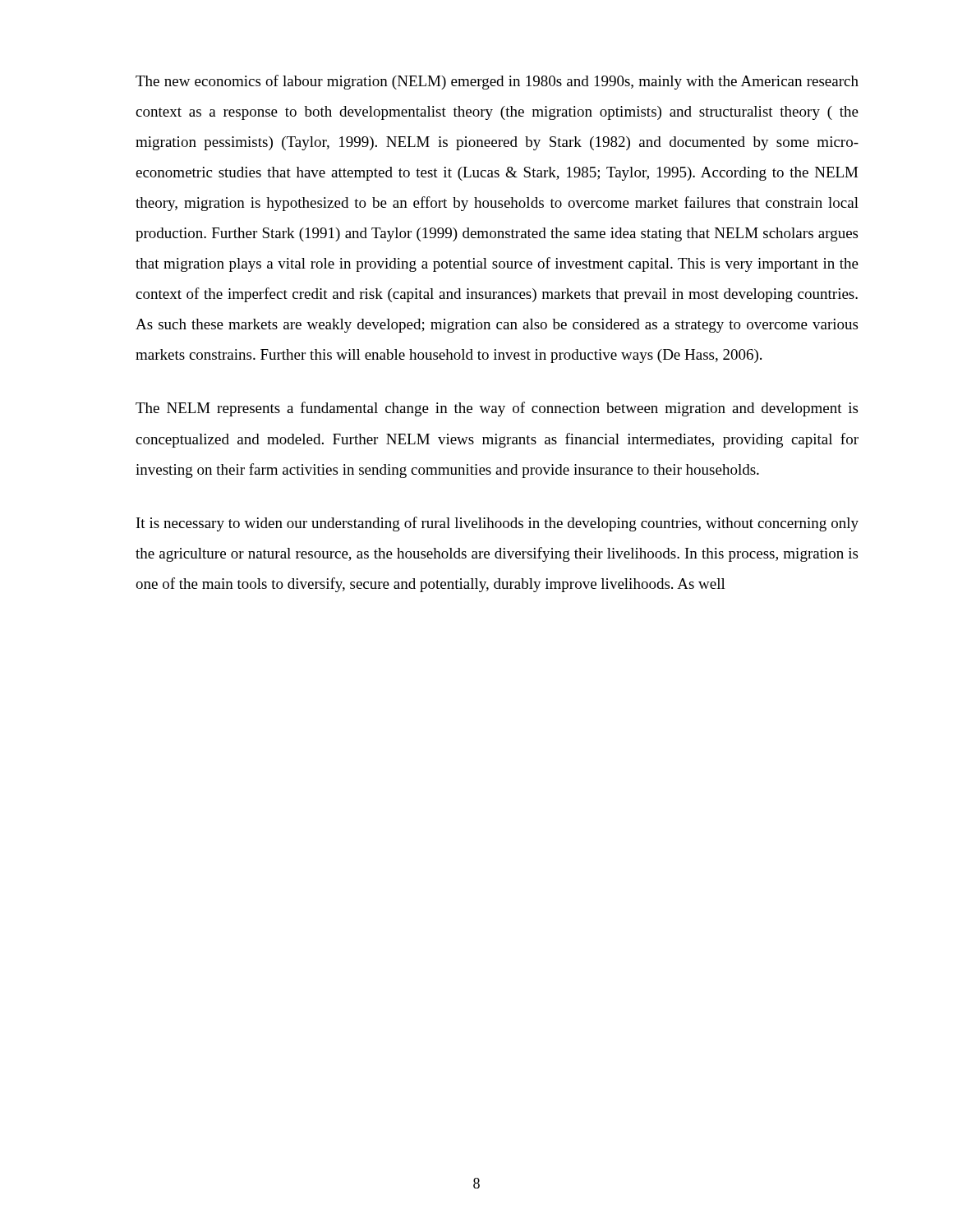Screen dimensions: 1232x953
Task: Select the passage starting "The NELM represents a fundamental change in the"
Action: 497,439
